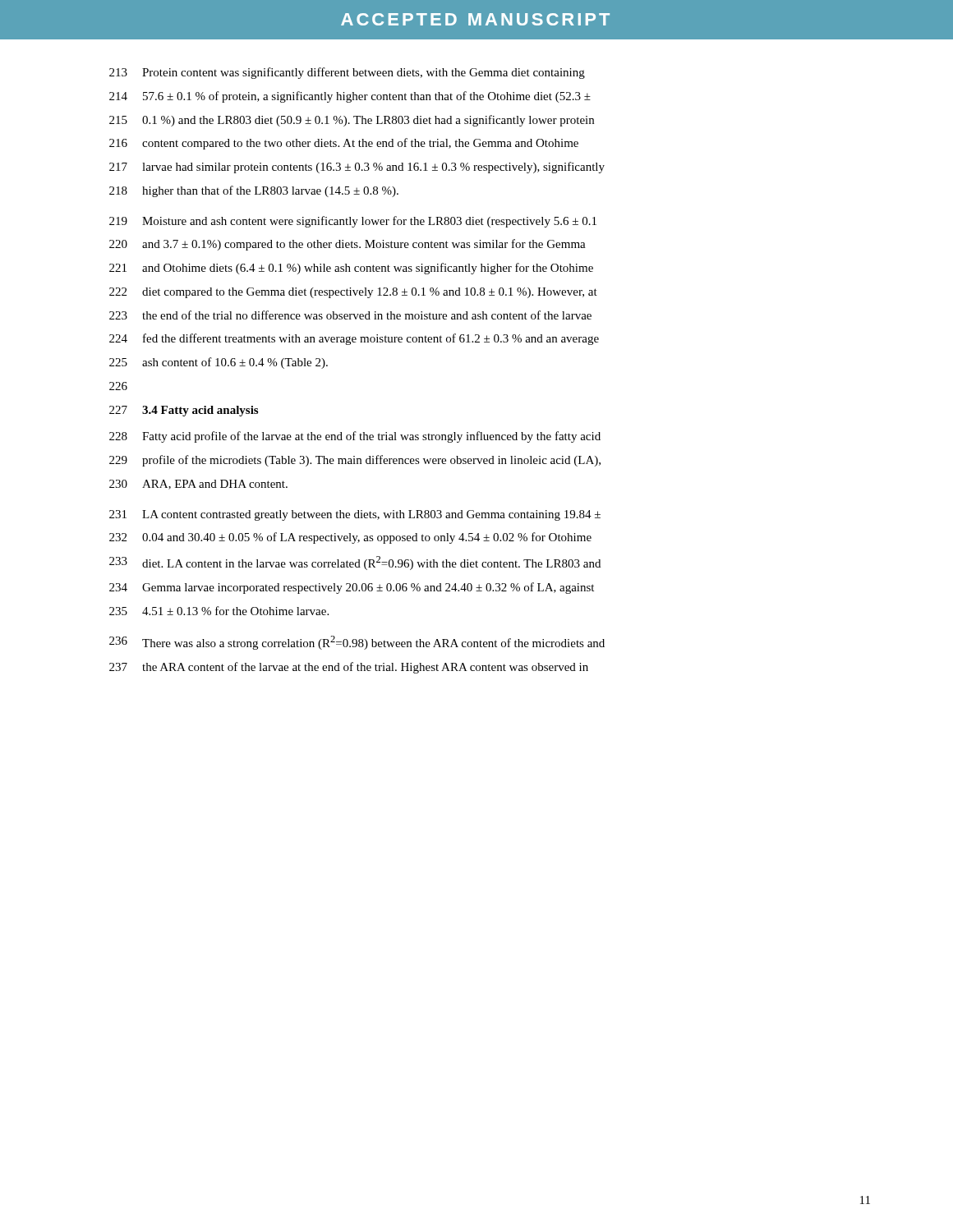Find the block on this page that starts "231 LA content contrasted"

(x=476, y=514)
